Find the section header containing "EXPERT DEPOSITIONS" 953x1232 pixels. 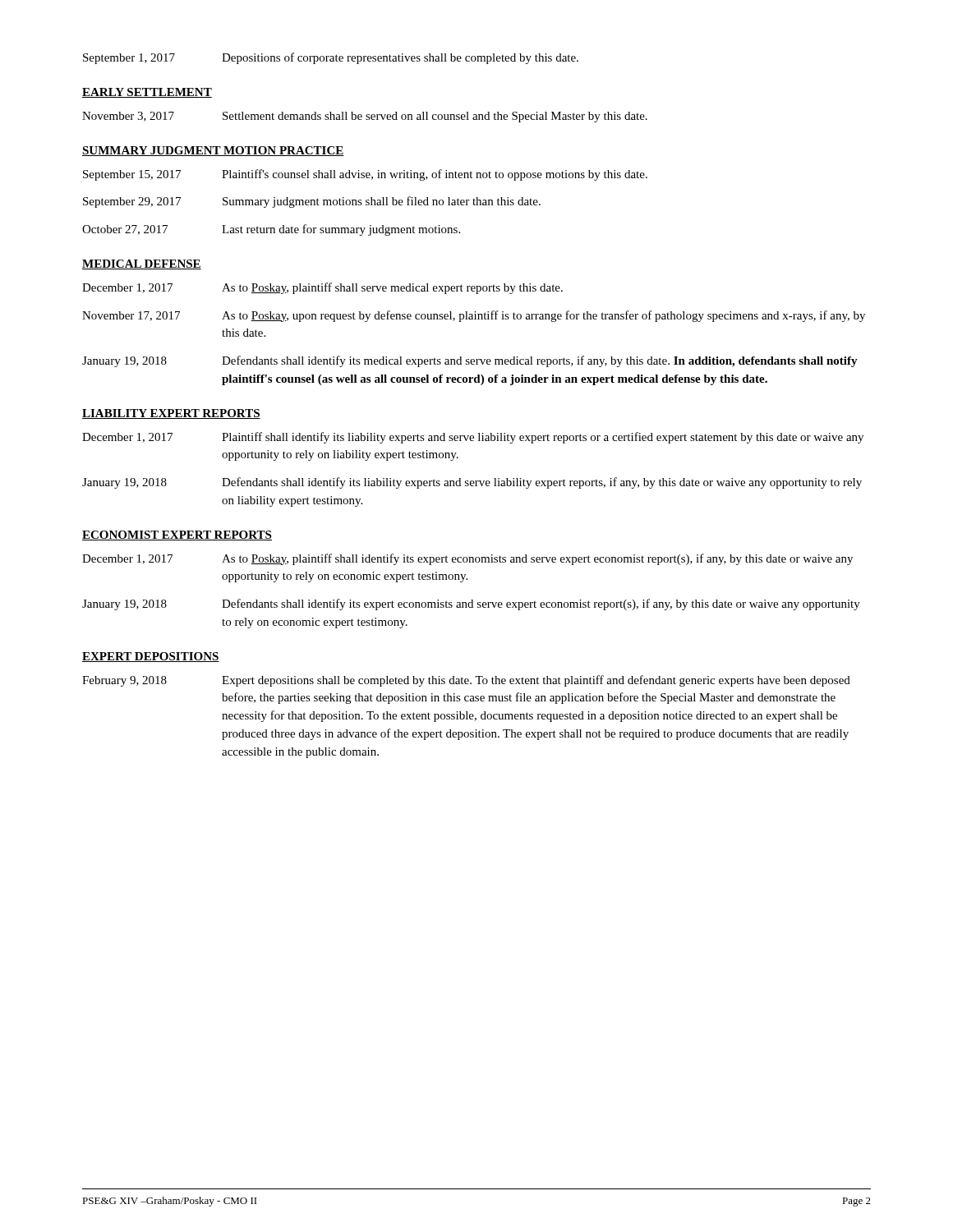tap(150, 656)
